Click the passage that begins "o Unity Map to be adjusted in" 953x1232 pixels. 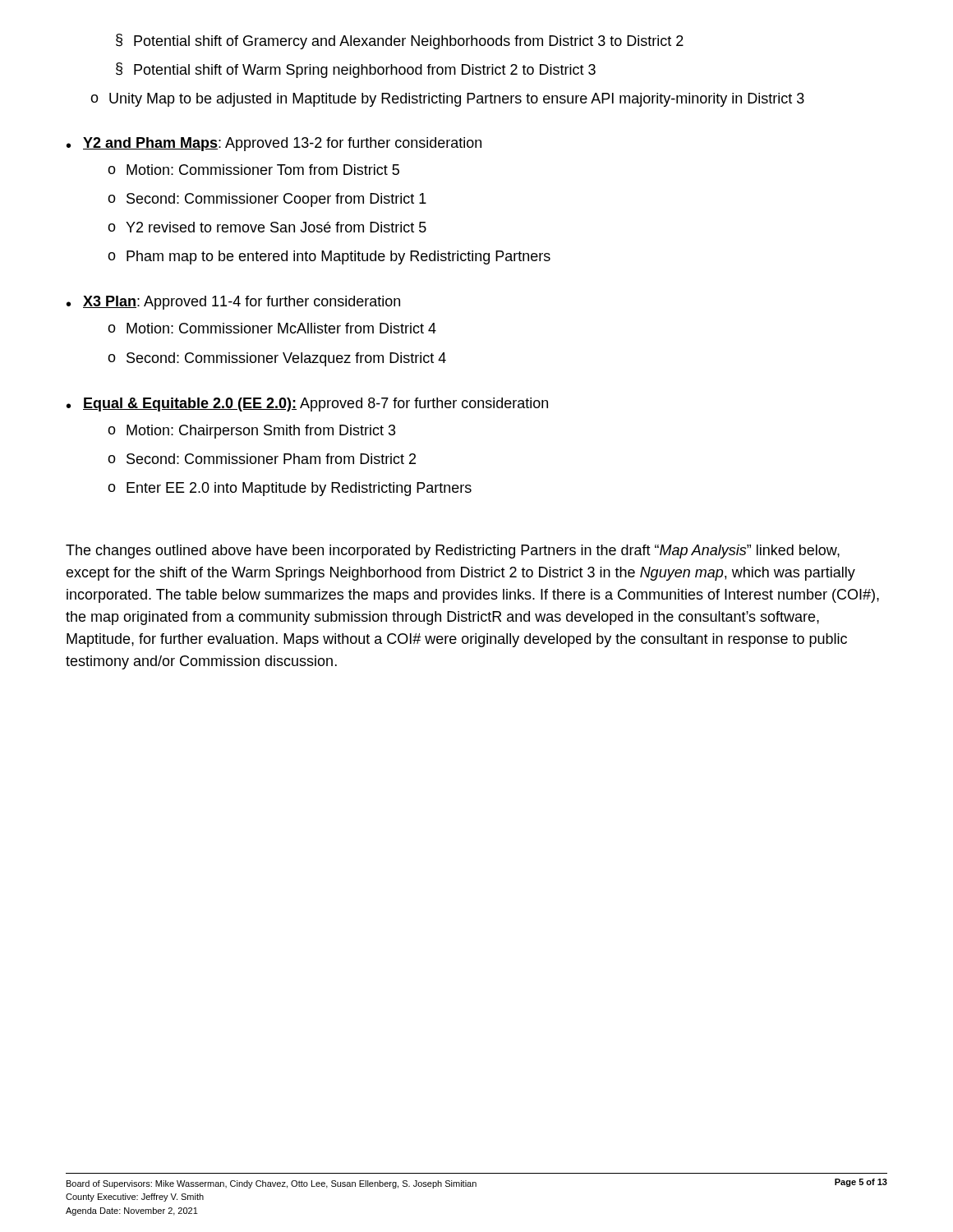click(x=489, y=99)
